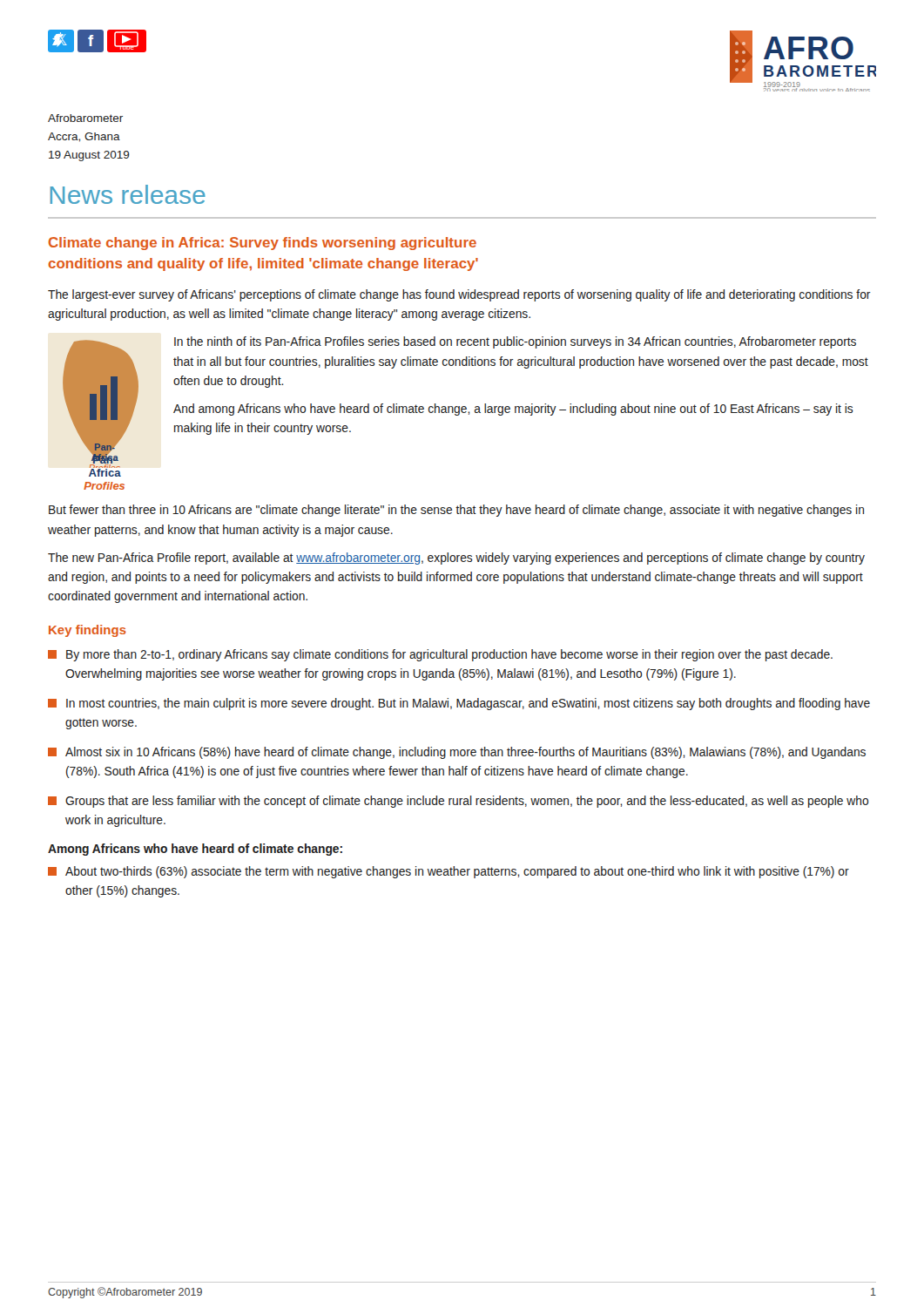The width and height of the screenshot is (924, 1307).
Task: Click on the passage starting "In the ninth"
Action: (x=521, y=362)
